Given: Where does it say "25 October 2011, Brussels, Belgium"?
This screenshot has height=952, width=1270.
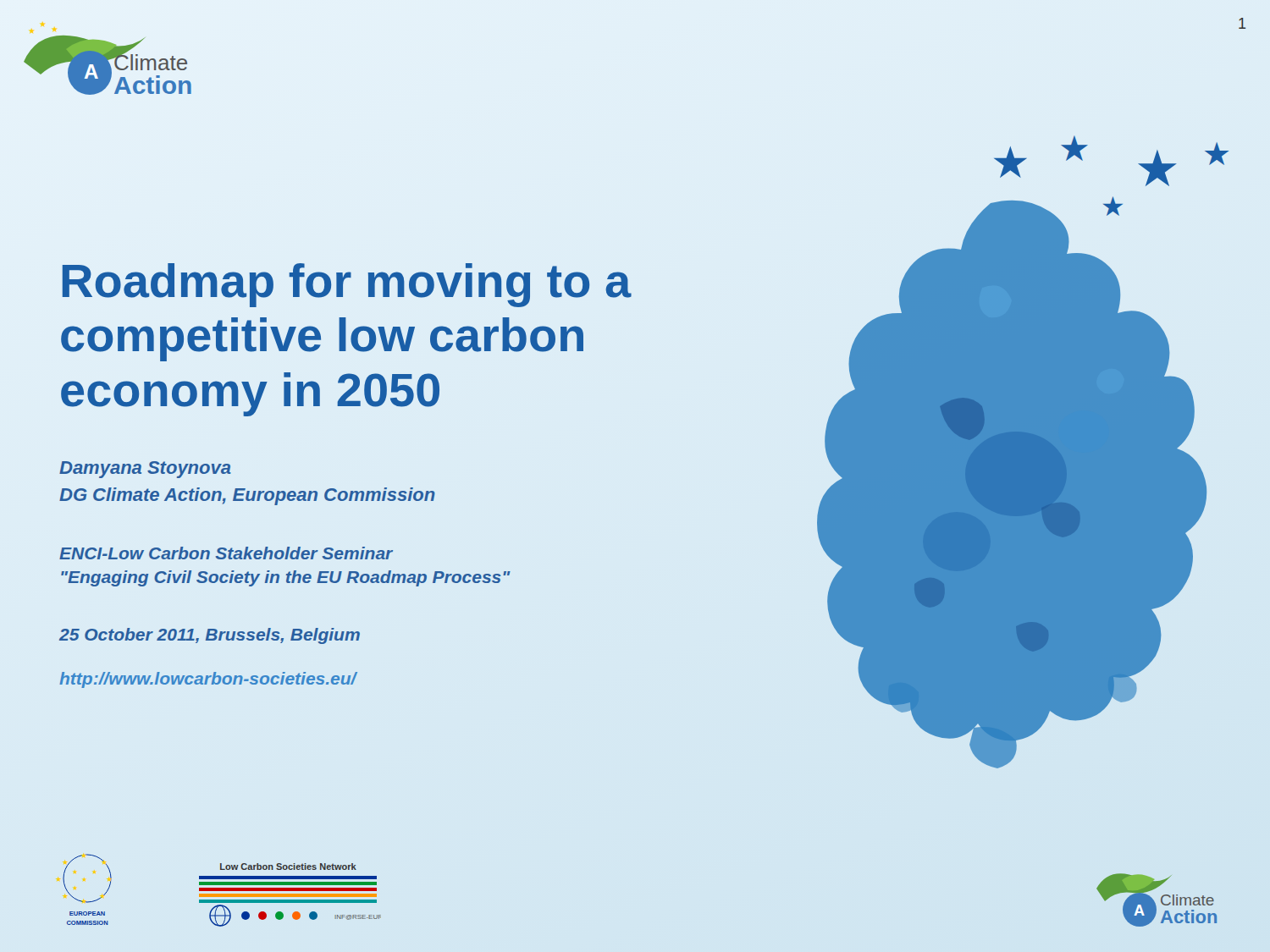Looking at the screenshot, I should coord(322,635).
